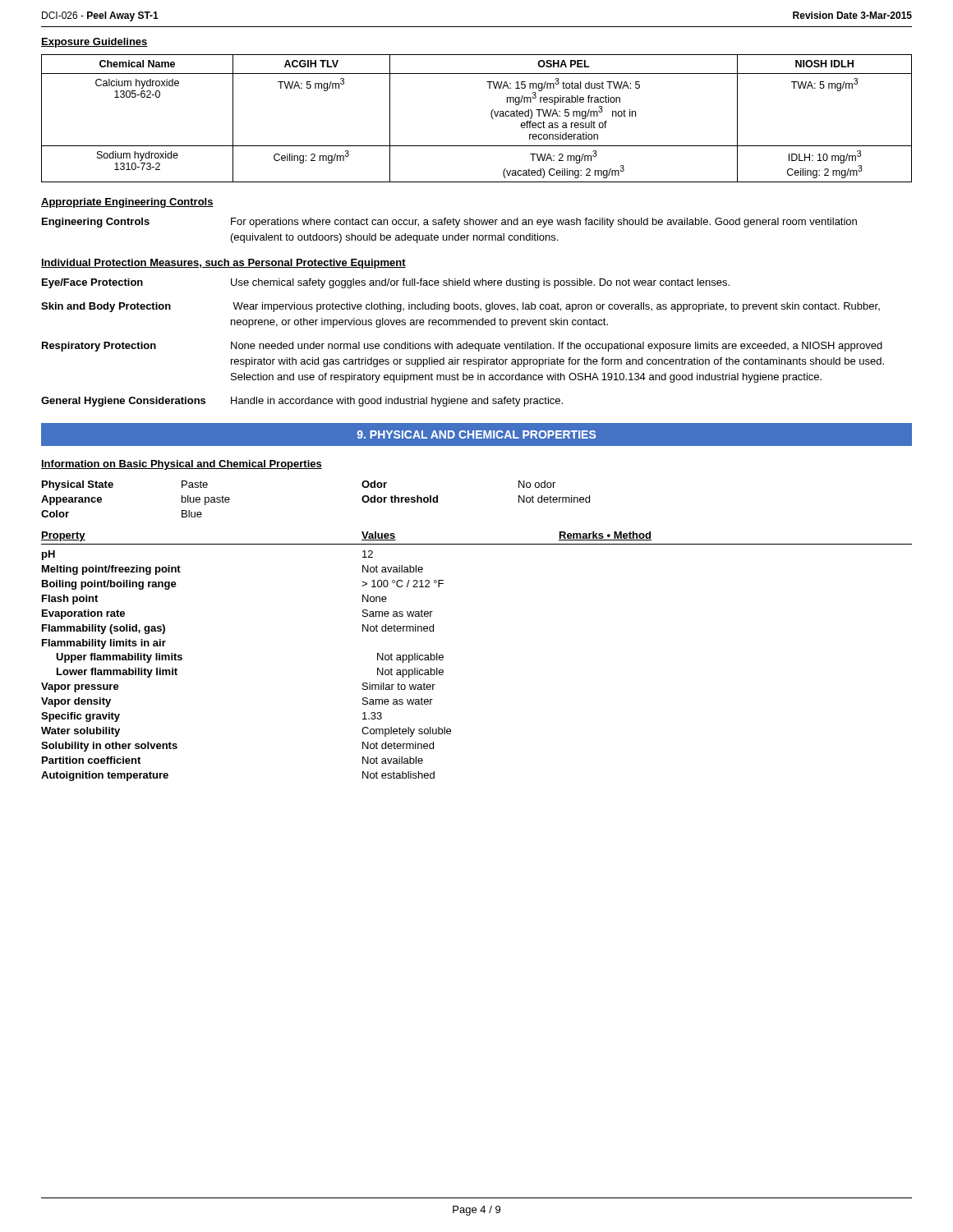The height and width of the screenshot is (1232, 953).
Task: Find the passage starting "Skin and Body Protection Wear impervious protective clothing,"
Action: point(476,315)
